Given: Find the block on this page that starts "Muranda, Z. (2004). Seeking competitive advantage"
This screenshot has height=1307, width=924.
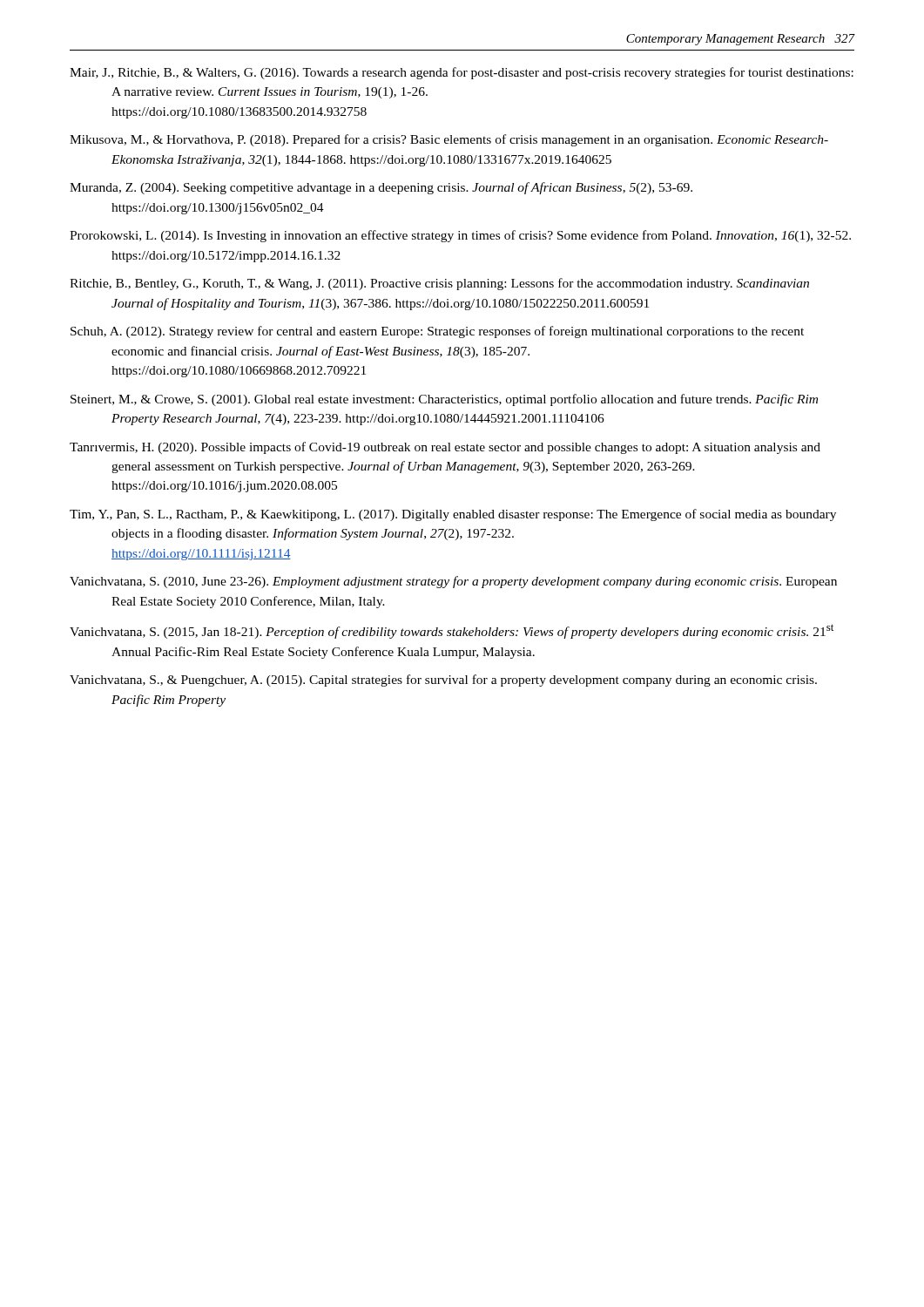Looking at the screenshot, I should pyautogui.click(x=381, y=197).
